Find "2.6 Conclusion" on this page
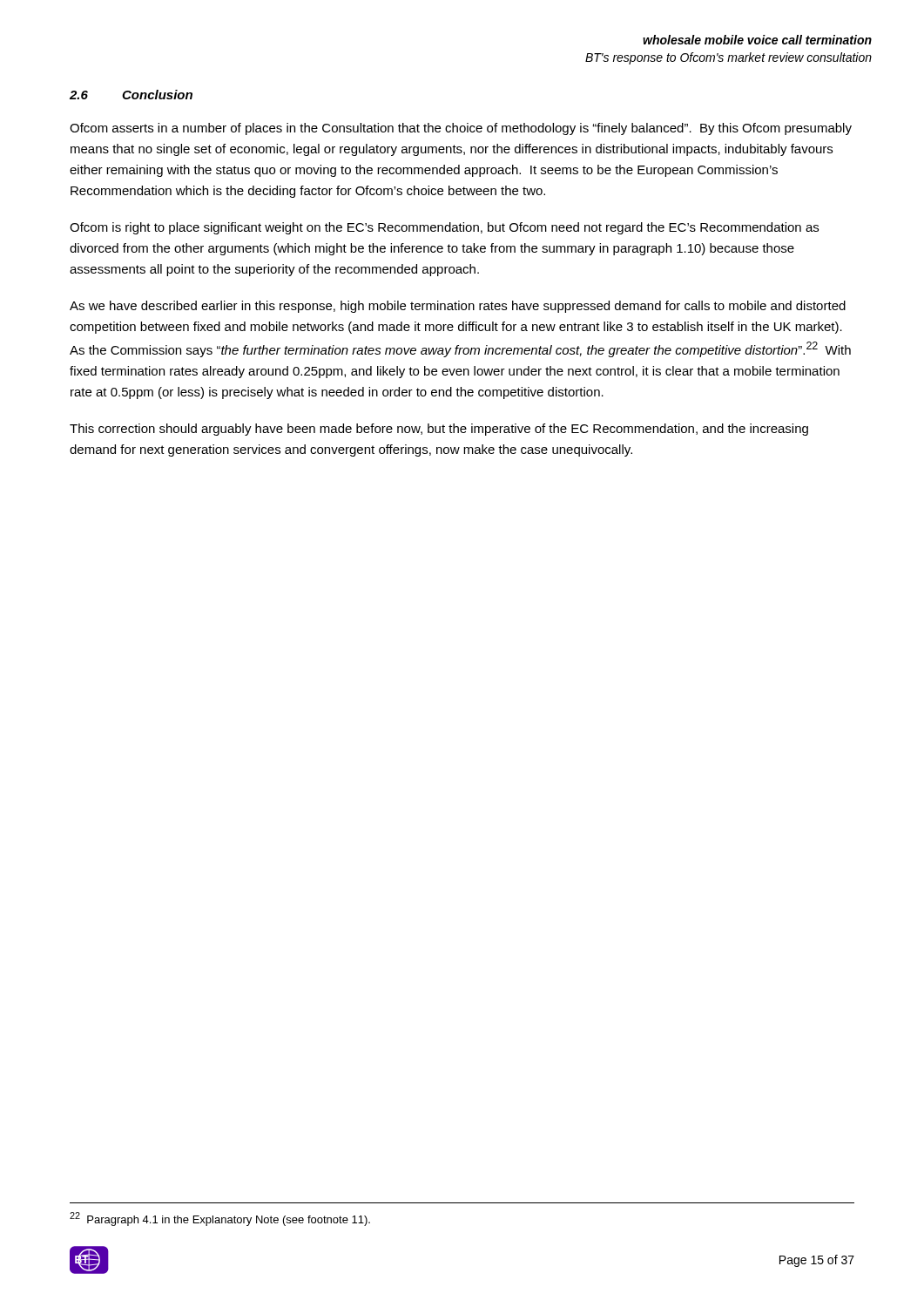Screen dimensions: 1307x924 (131, 95)
